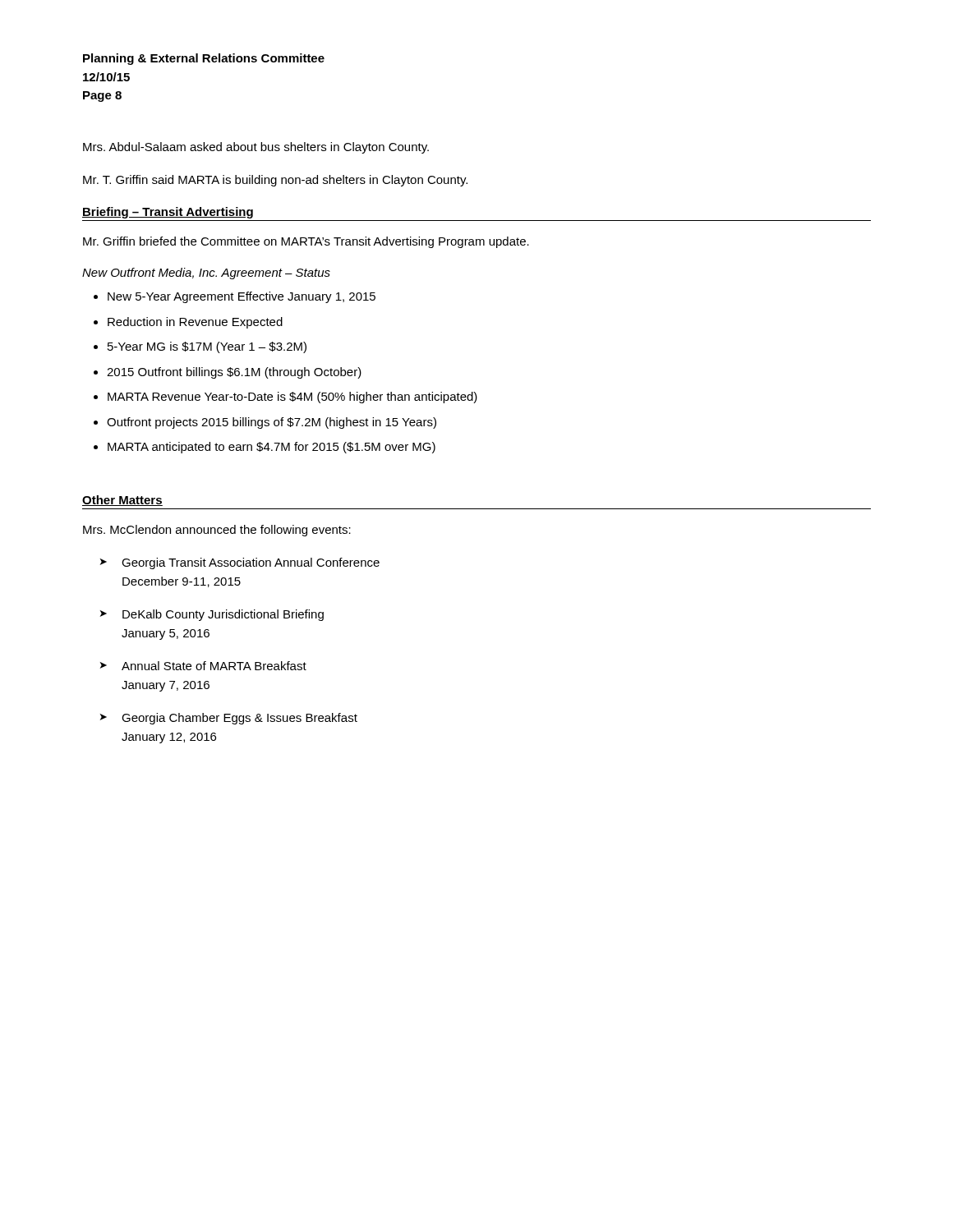
Task: Select the passage starting "Outfront projects 2015 billings of $7.2M (highest in"
Action: [272, 423]
